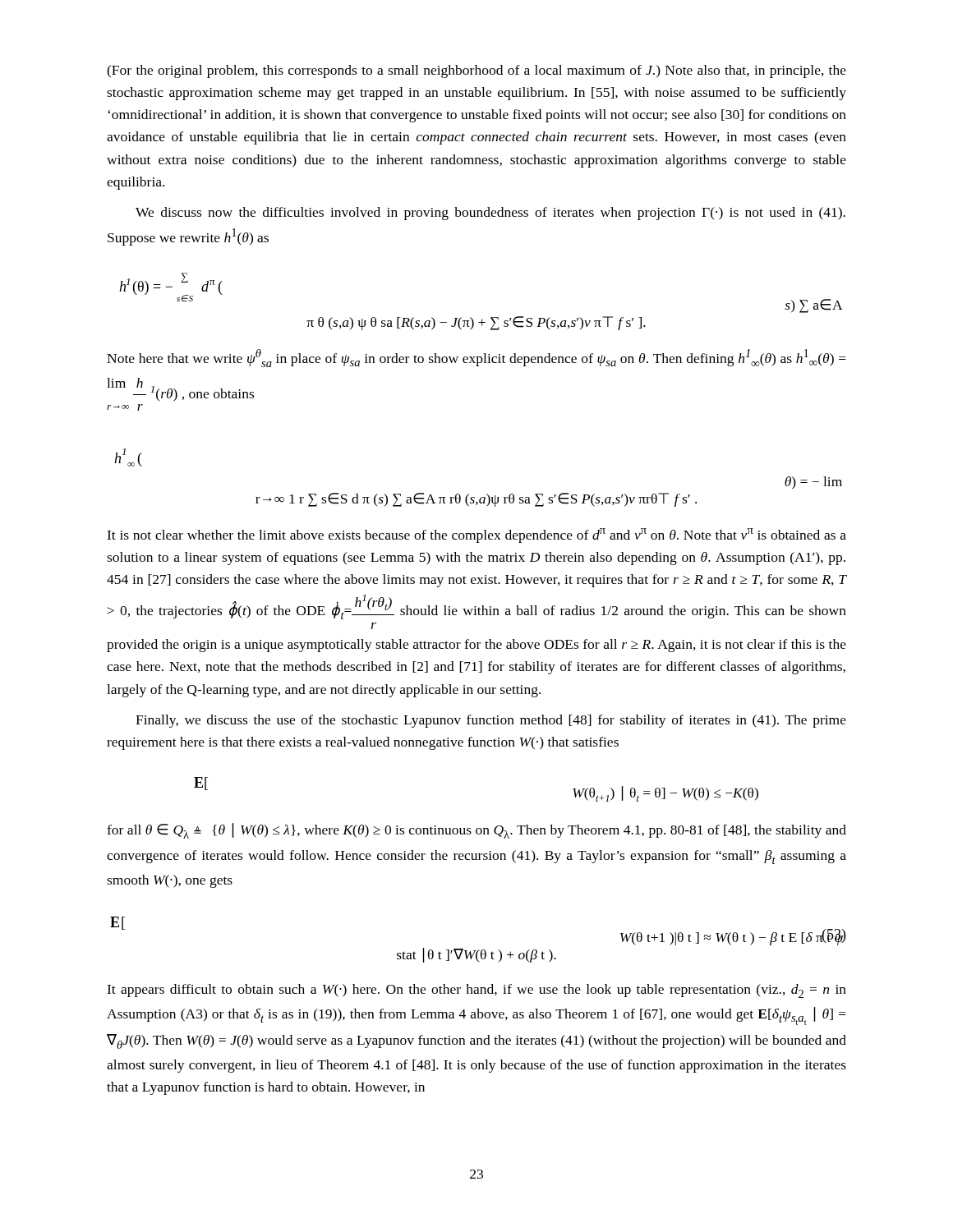The height and width of the screenshot is (1232, 953).
Task: Locate the formula that opens with "E [W(θ t+1 )|θ t"
Action: (x=123, y=929)
